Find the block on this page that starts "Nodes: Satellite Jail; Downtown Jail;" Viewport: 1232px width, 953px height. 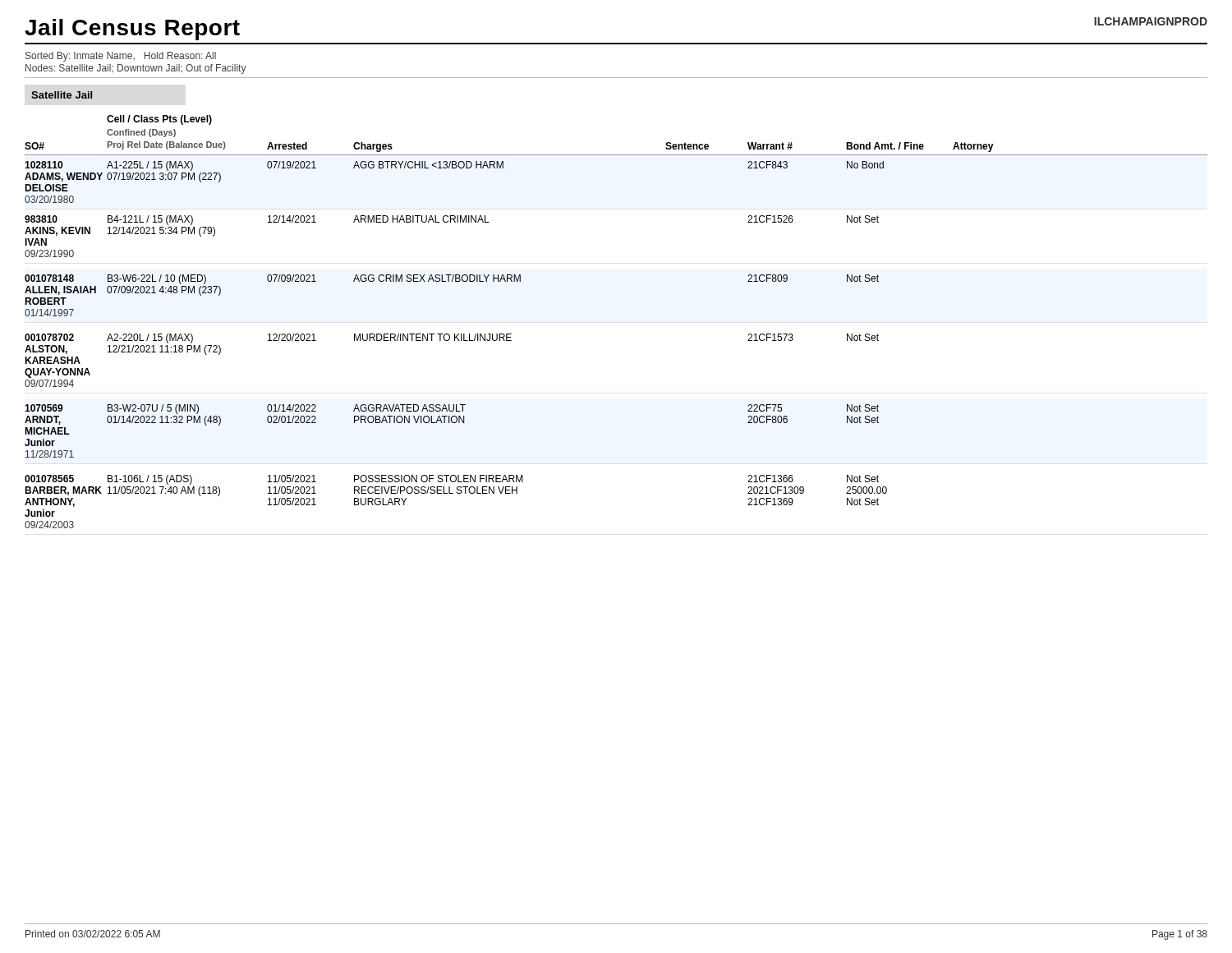tap(135, 68)
